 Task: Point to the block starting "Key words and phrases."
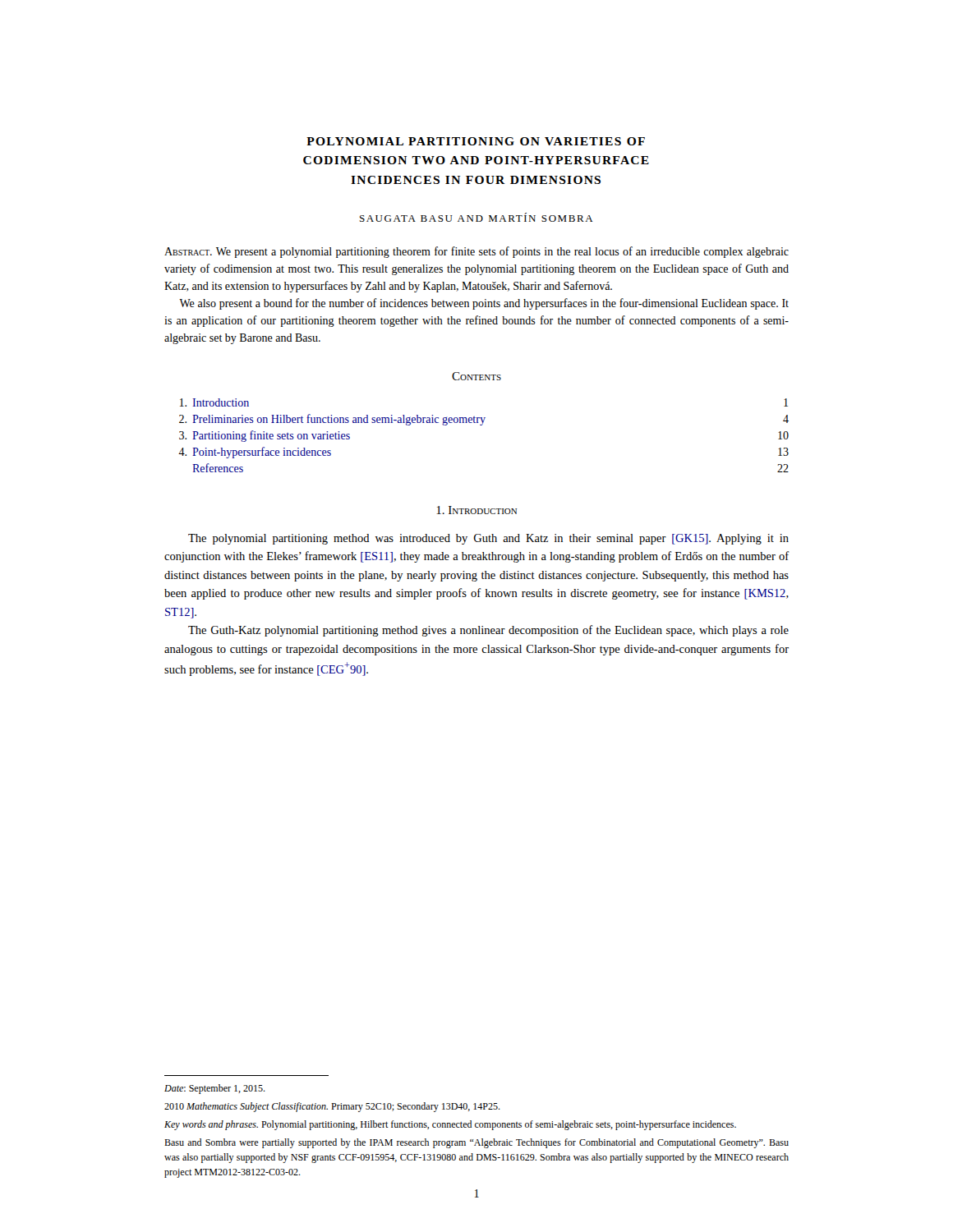(450, 1124)
